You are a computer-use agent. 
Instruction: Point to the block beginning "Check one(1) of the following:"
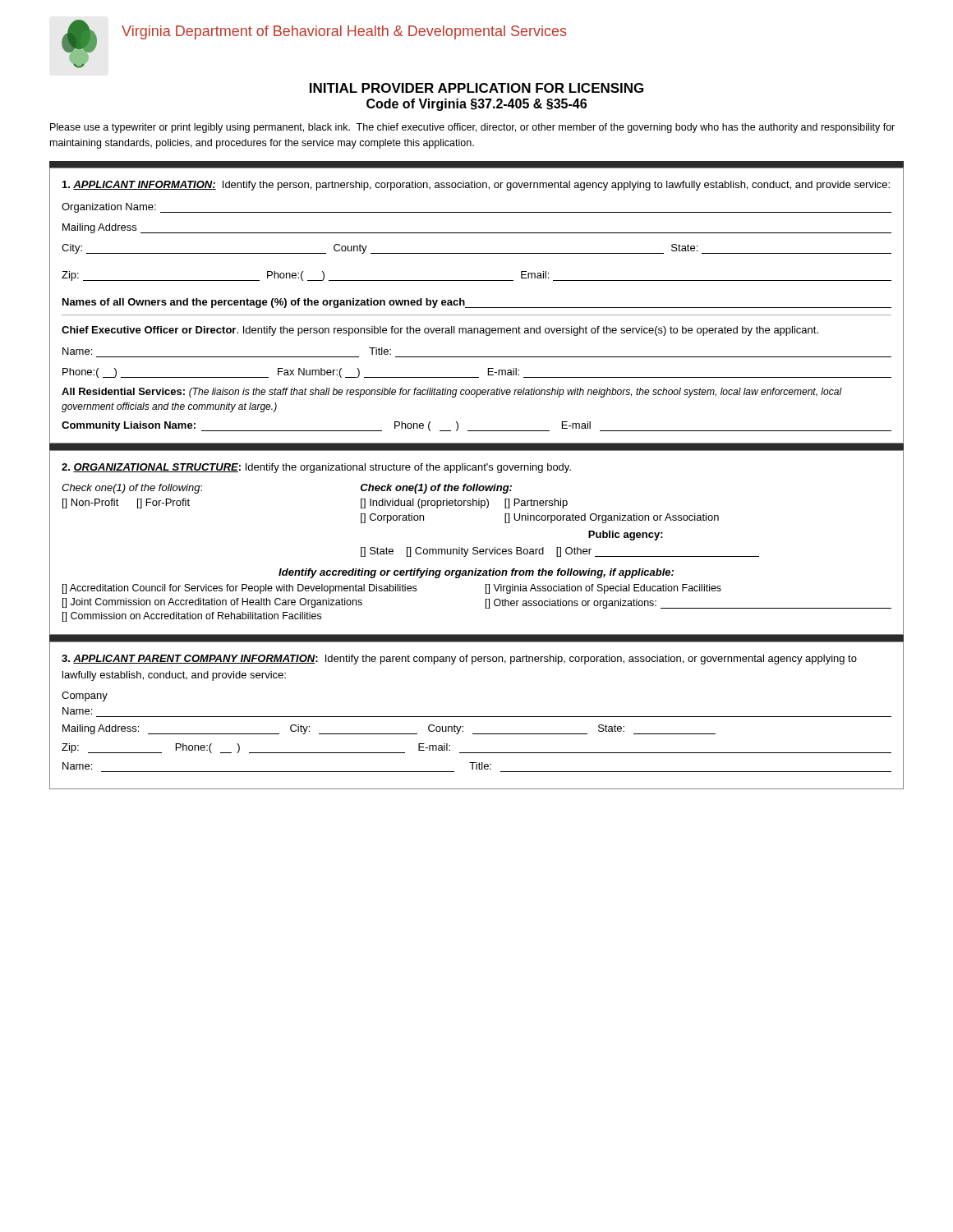click(x=410, y=520)
